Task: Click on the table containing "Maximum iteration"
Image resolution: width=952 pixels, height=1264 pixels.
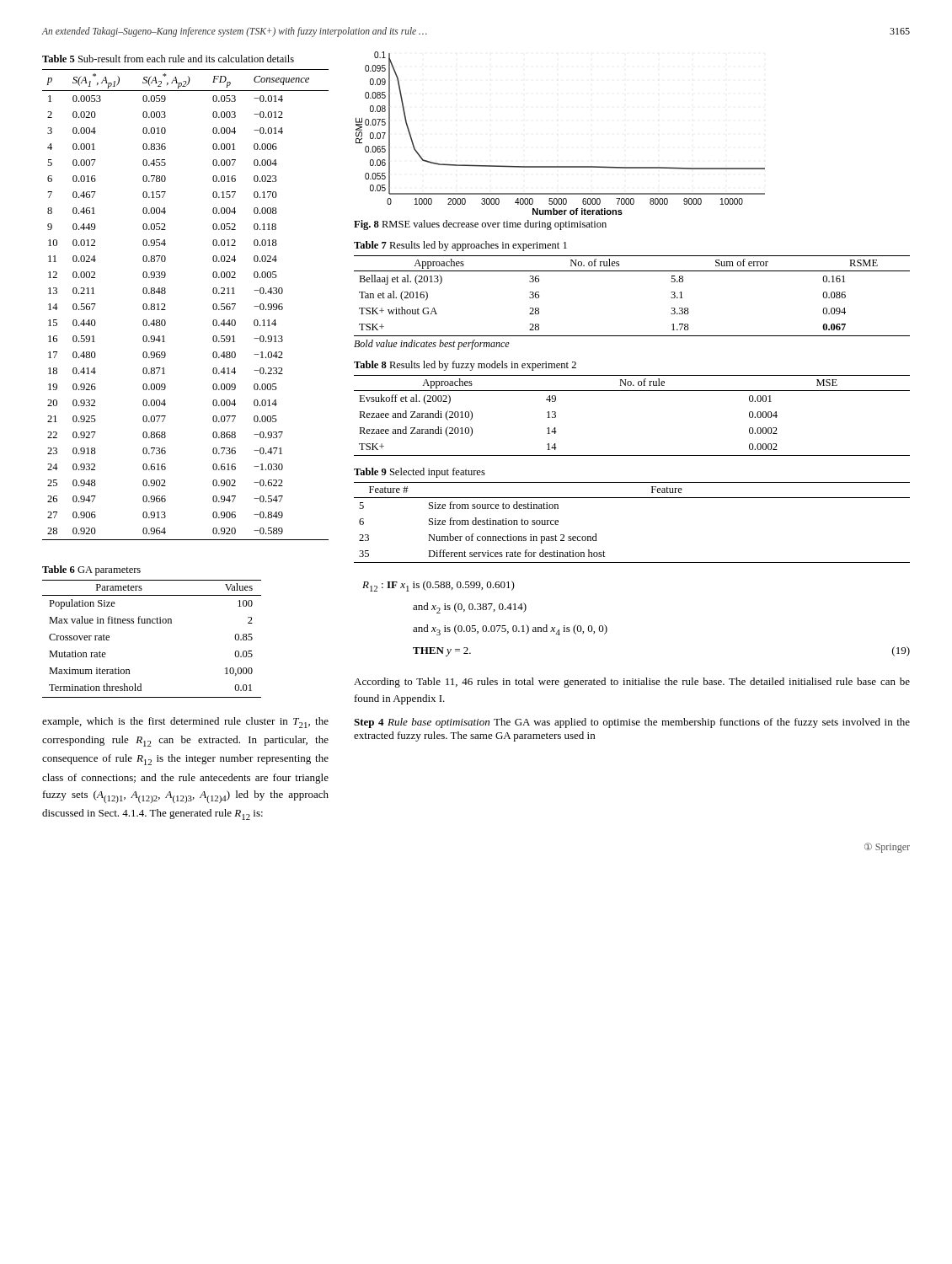Action: click(185, 638)
